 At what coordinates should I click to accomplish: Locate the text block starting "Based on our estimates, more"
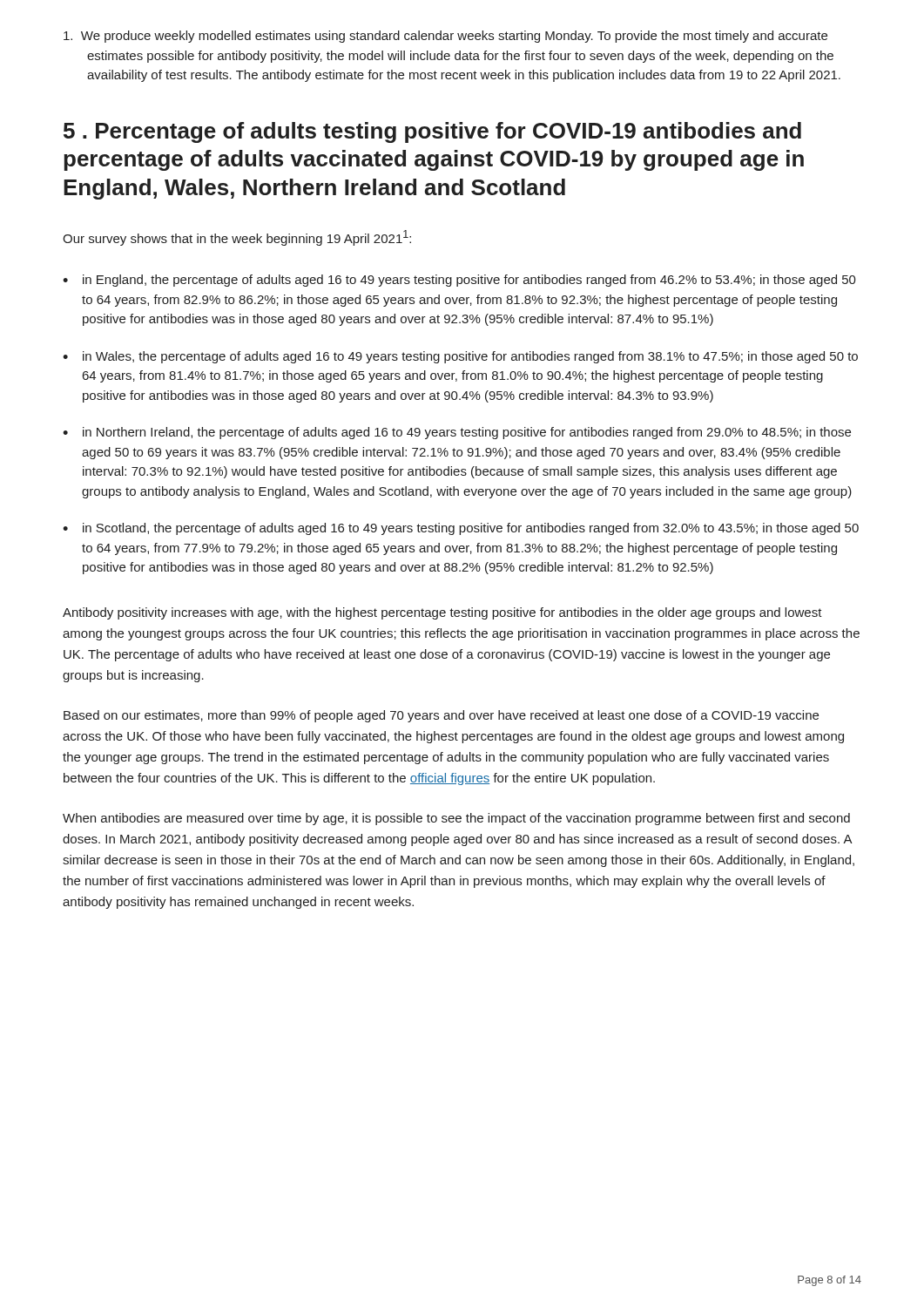[x=454, y=746]
